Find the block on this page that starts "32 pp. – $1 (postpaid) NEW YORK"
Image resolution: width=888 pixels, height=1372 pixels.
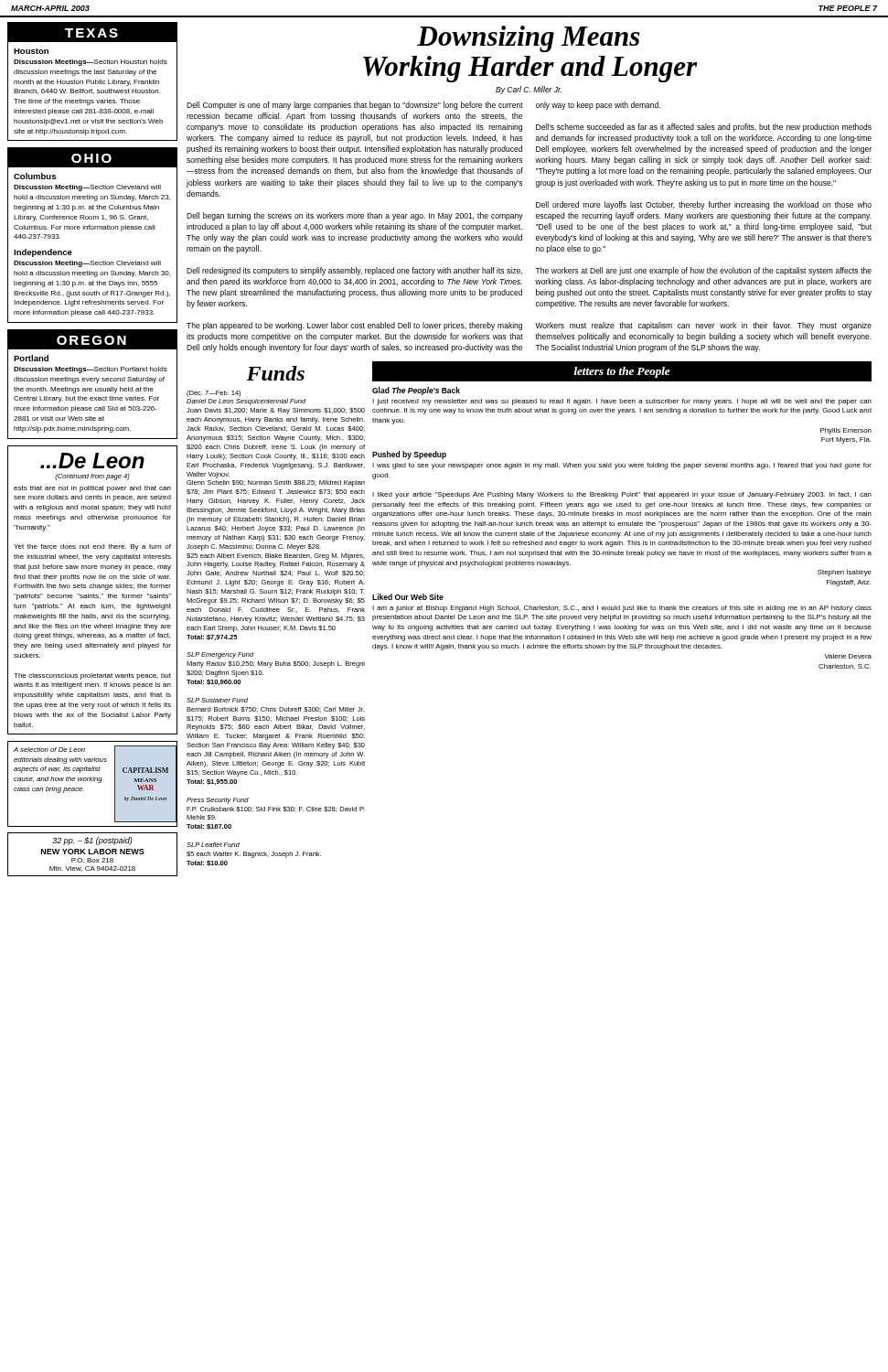tap(92, 855)
